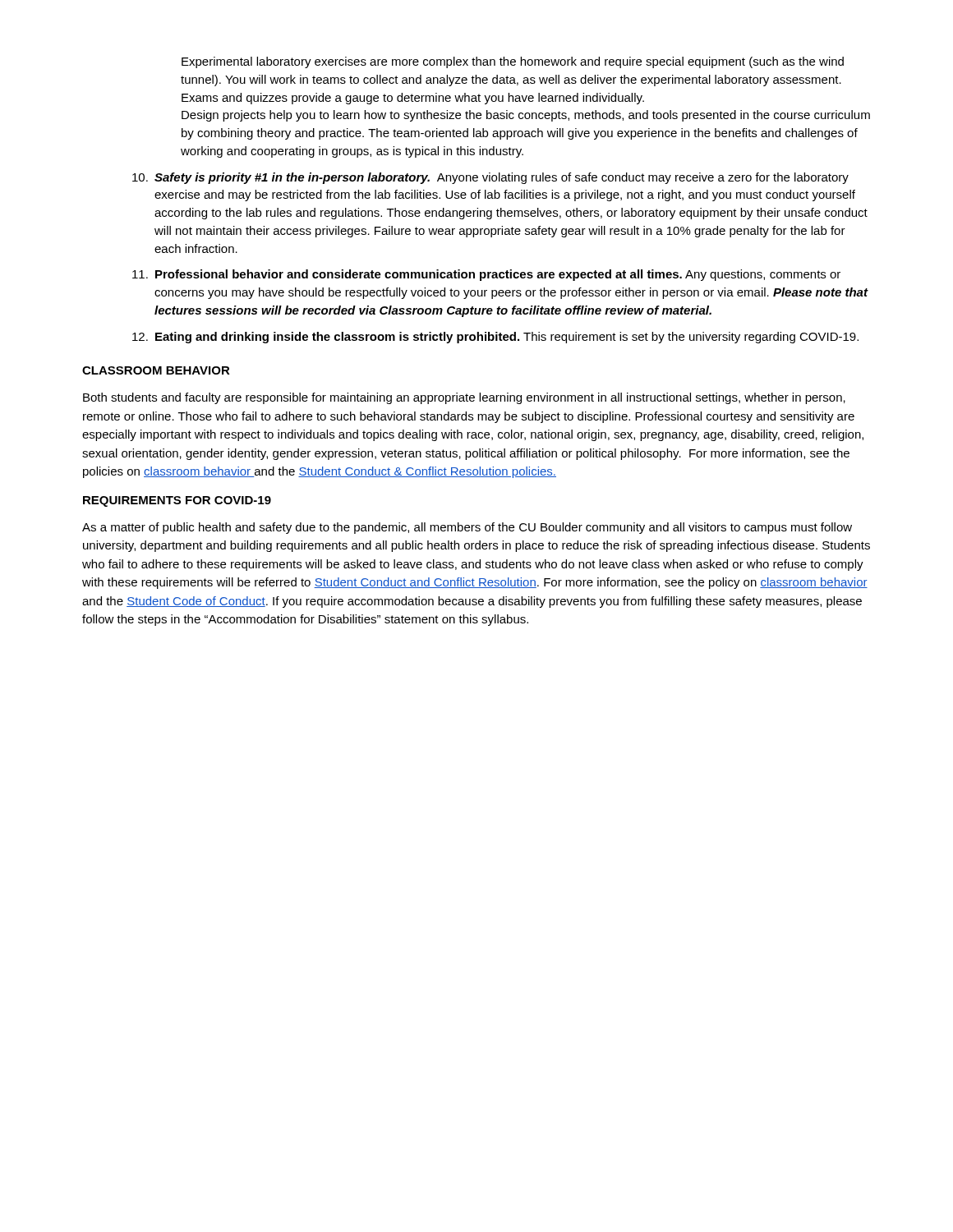Locate the region starting "Both students and faculty are responsible"
This screenshot has height=1232, width=953.
pos(473,434)
